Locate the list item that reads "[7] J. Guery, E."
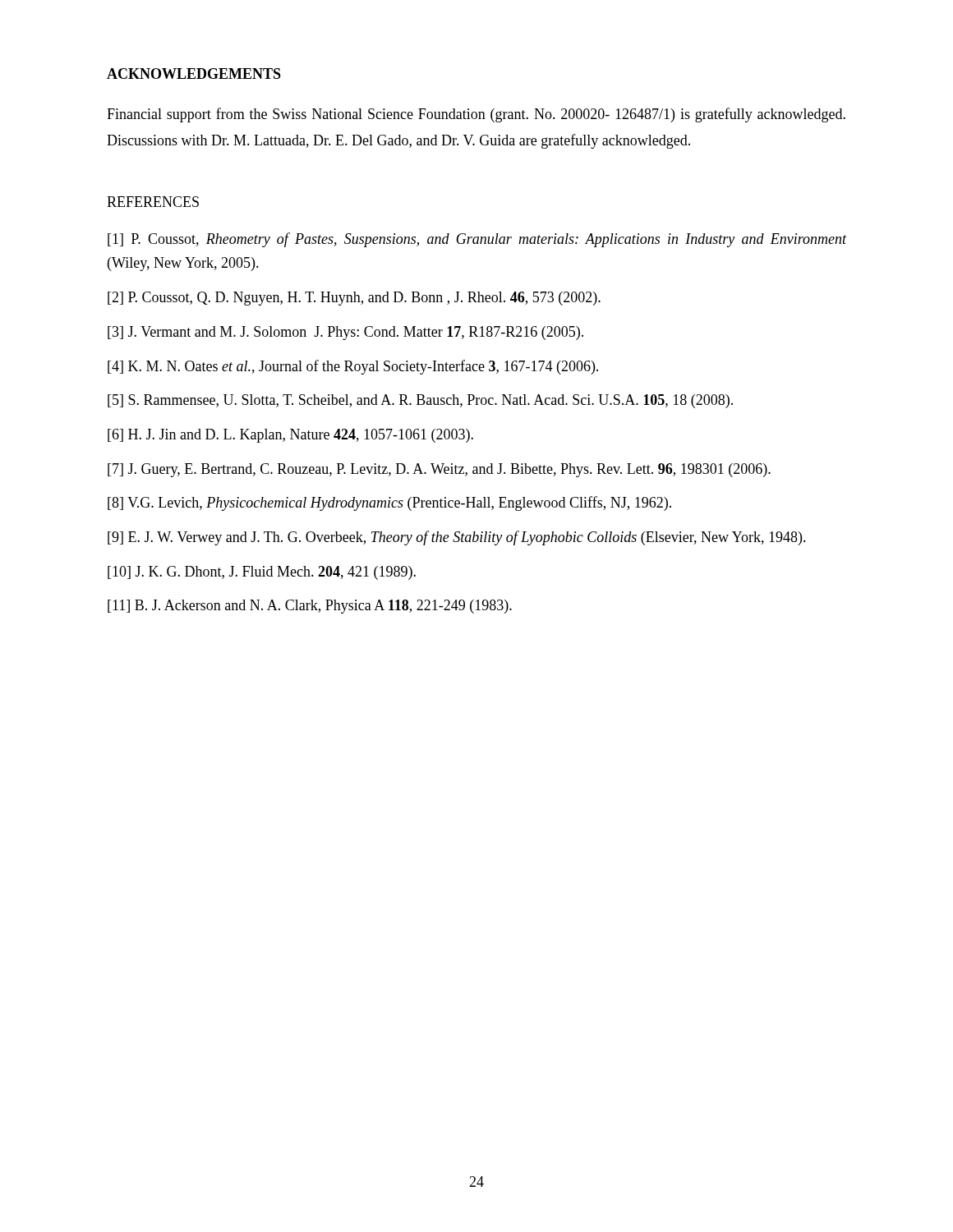Viewport: 953px width, 1232px height. pos(439,469)
